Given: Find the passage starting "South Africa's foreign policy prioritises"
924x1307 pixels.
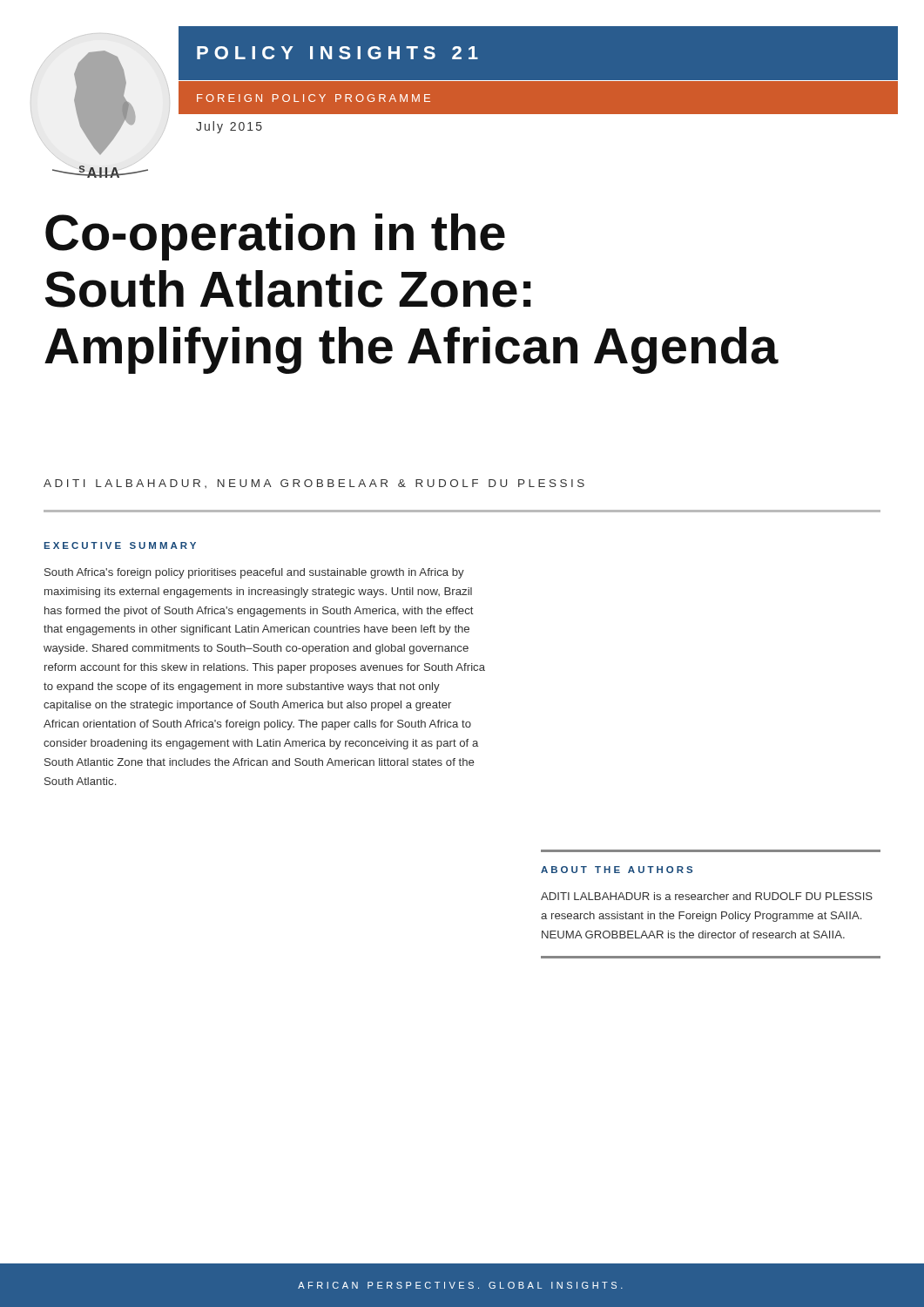Looking at the screenshot, I should (266, 677).
